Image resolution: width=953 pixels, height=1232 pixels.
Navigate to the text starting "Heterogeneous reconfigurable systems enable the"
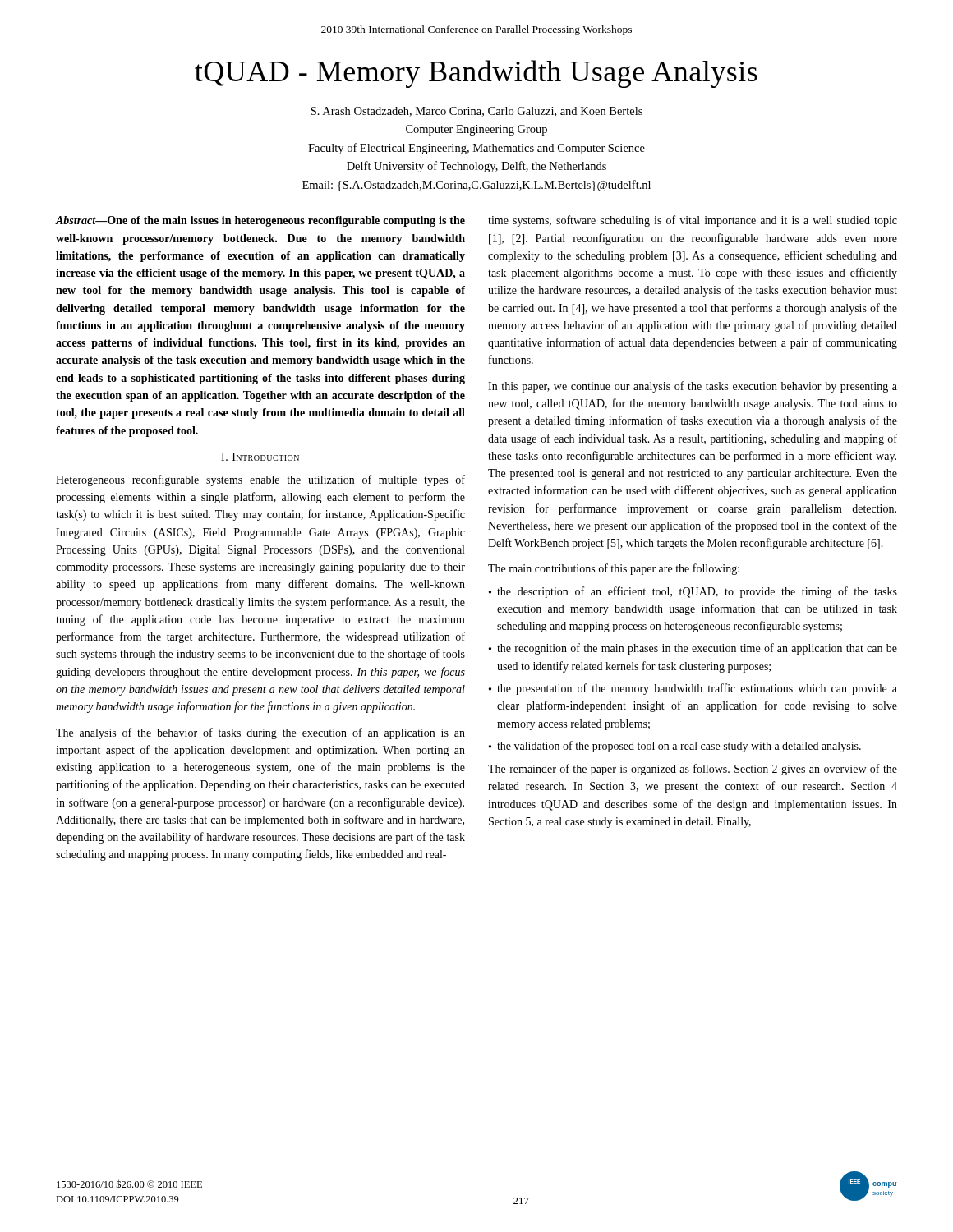(x=260, y=593)
